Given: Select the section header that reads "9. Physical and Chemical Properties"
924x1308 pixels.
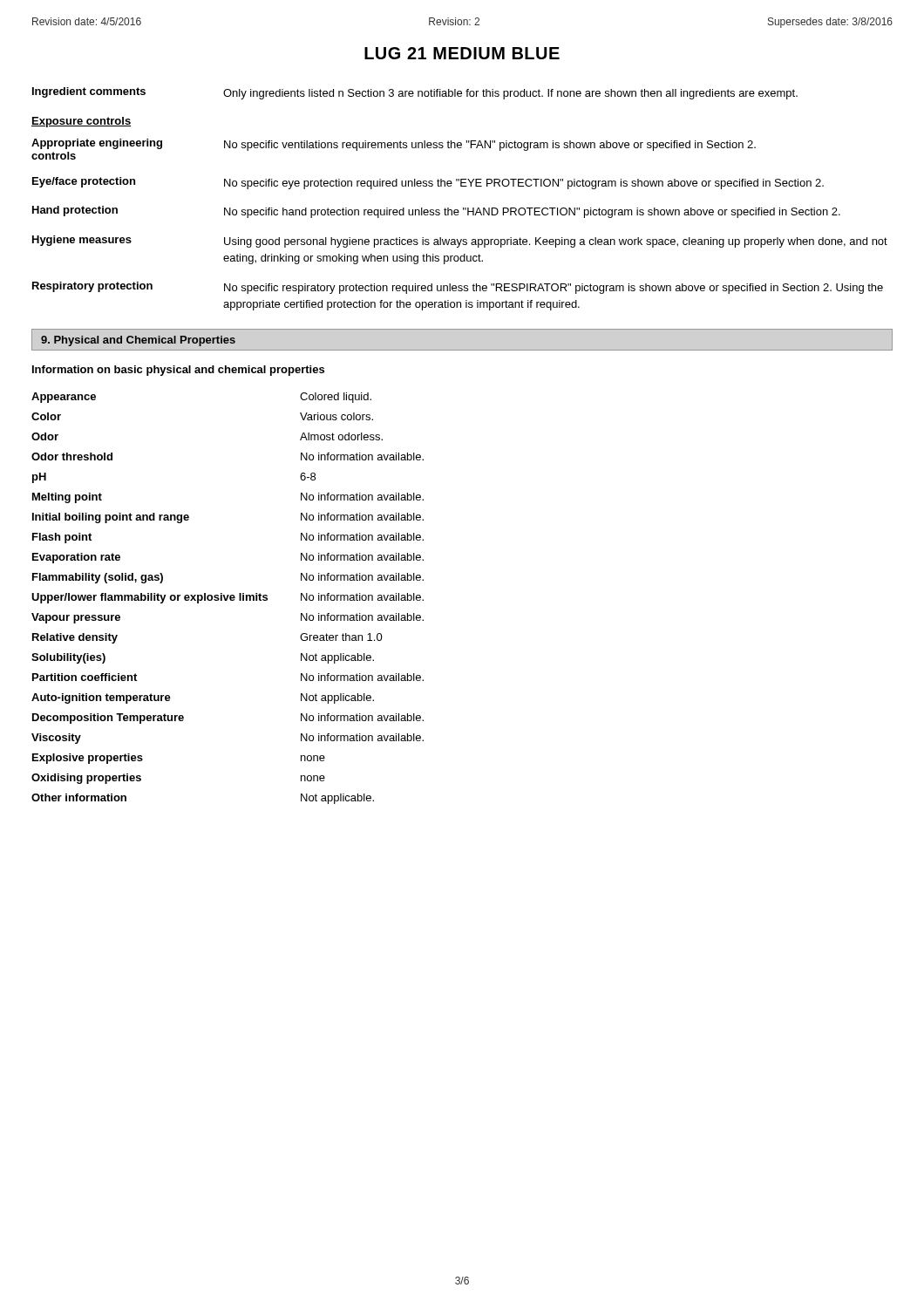Looking at the screenshot, I should (x=138, y=339).
